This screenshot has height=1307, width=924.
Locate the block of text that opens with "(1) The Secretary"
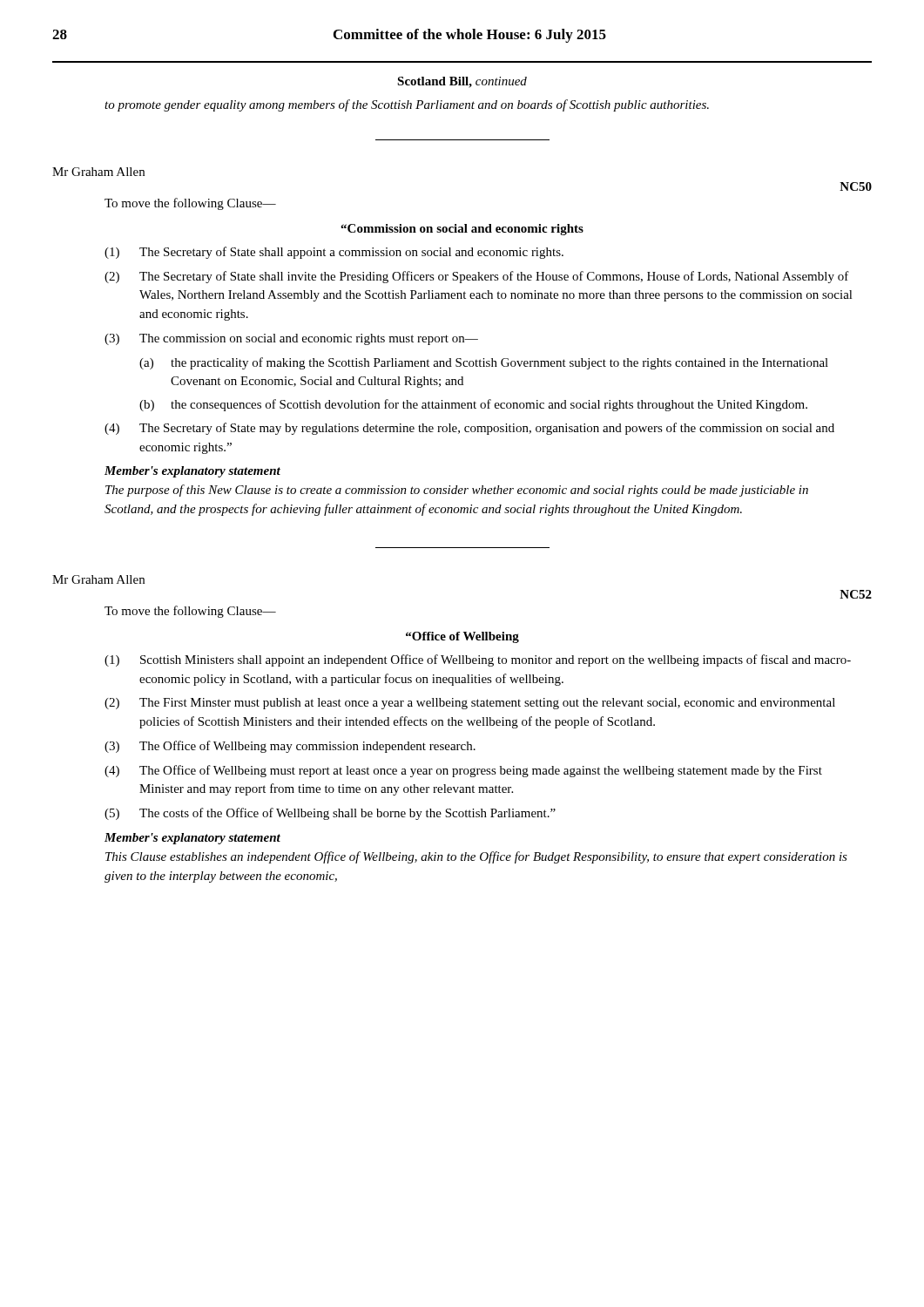tap(479, 252)
